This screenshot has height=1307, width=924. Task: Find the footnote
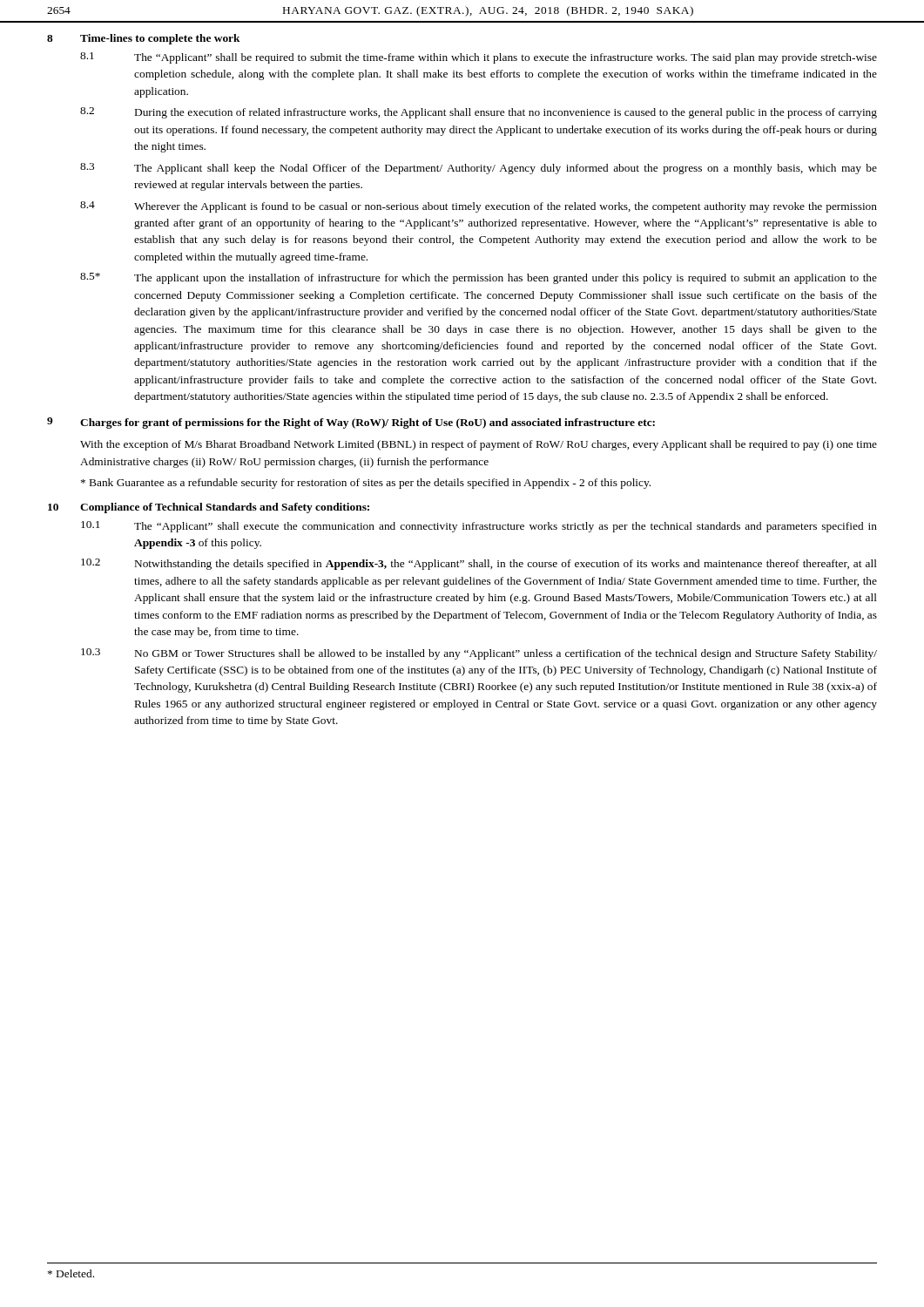[71, 1273]
